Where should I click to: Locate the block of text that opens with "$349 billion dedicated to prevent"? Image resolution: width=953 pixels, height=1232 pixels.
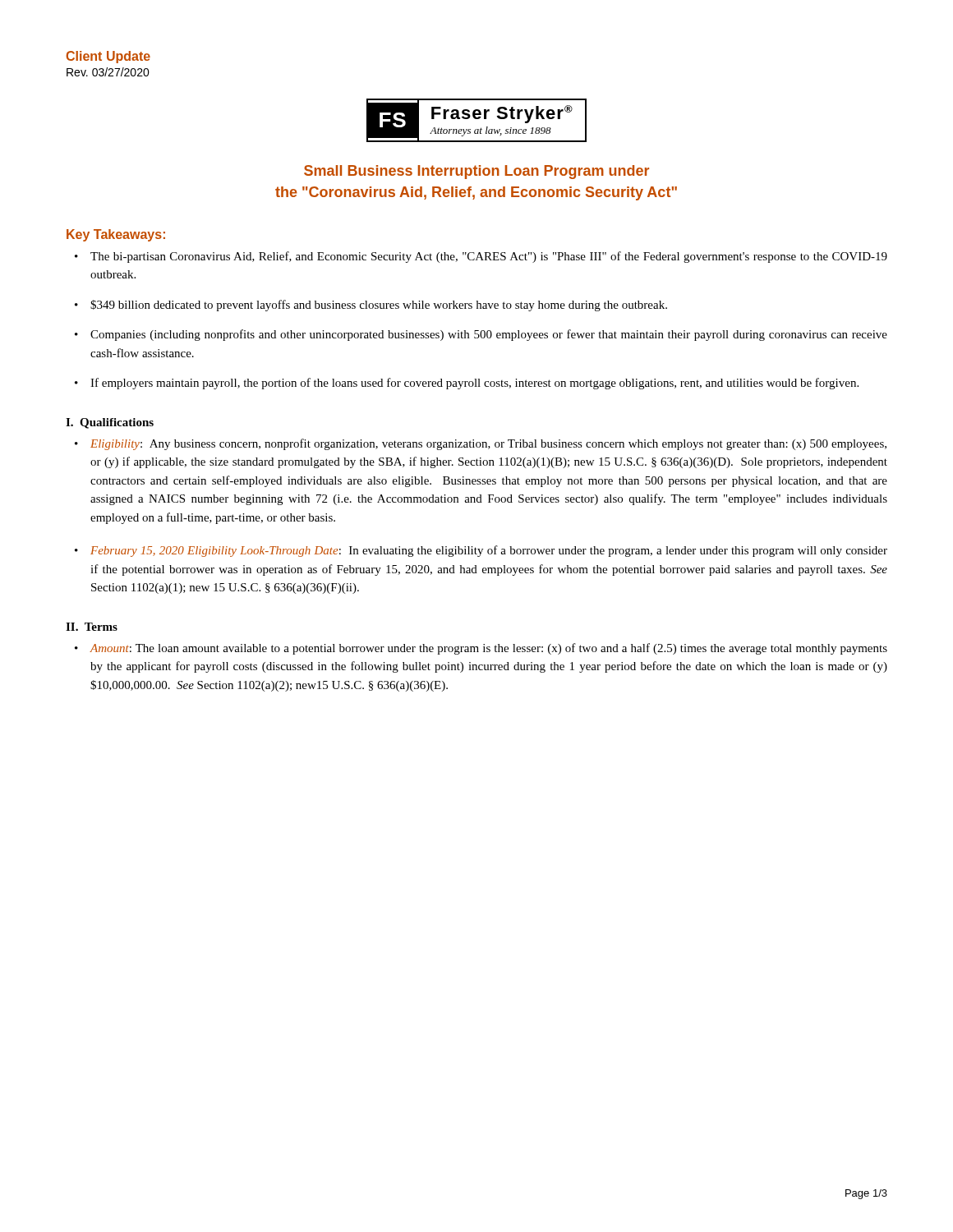click(379, 304)
